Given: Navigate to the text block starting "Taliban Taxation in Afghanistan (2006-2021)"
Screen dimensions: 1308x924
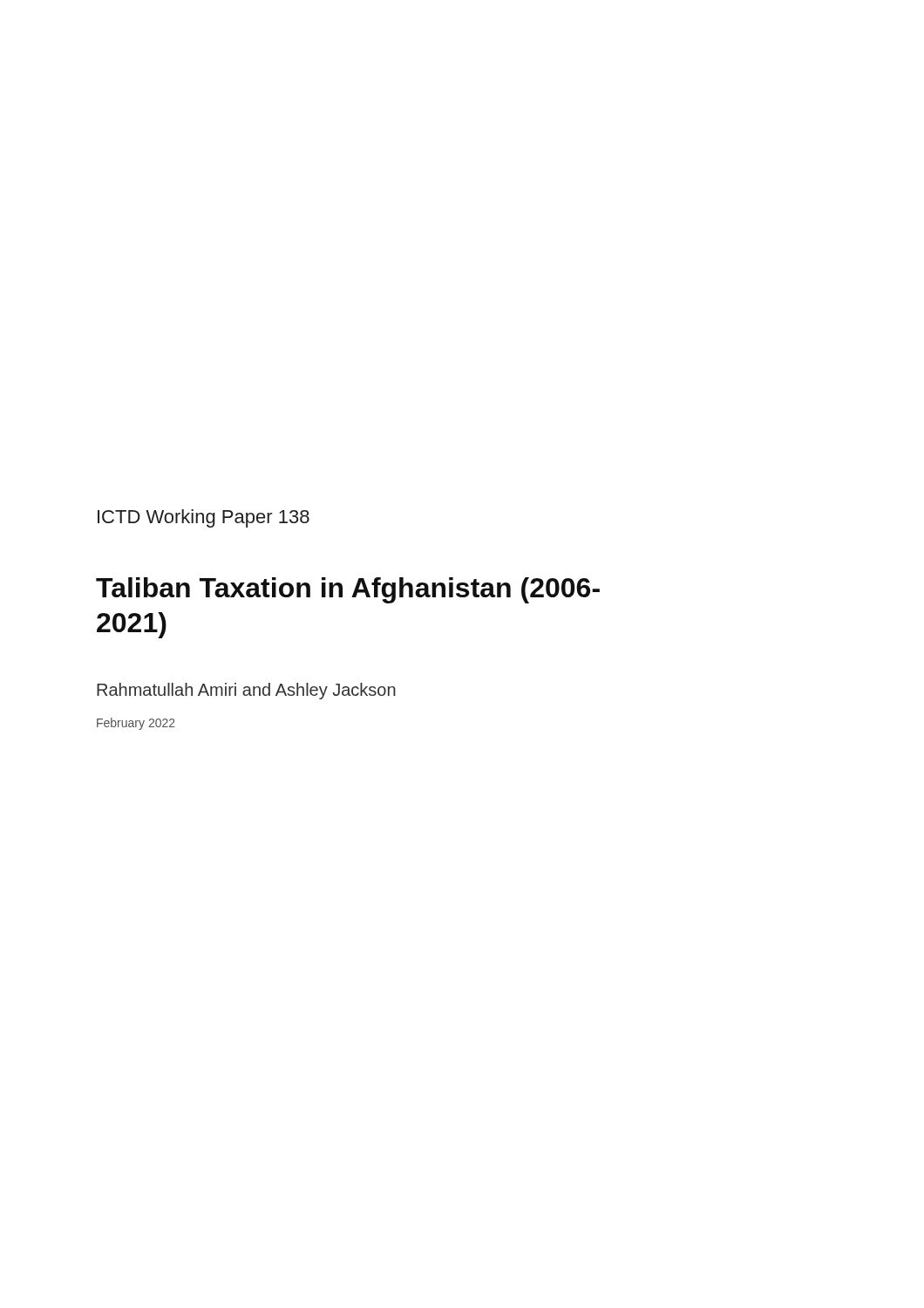Looking at the screenshot, I should point(348,605).
